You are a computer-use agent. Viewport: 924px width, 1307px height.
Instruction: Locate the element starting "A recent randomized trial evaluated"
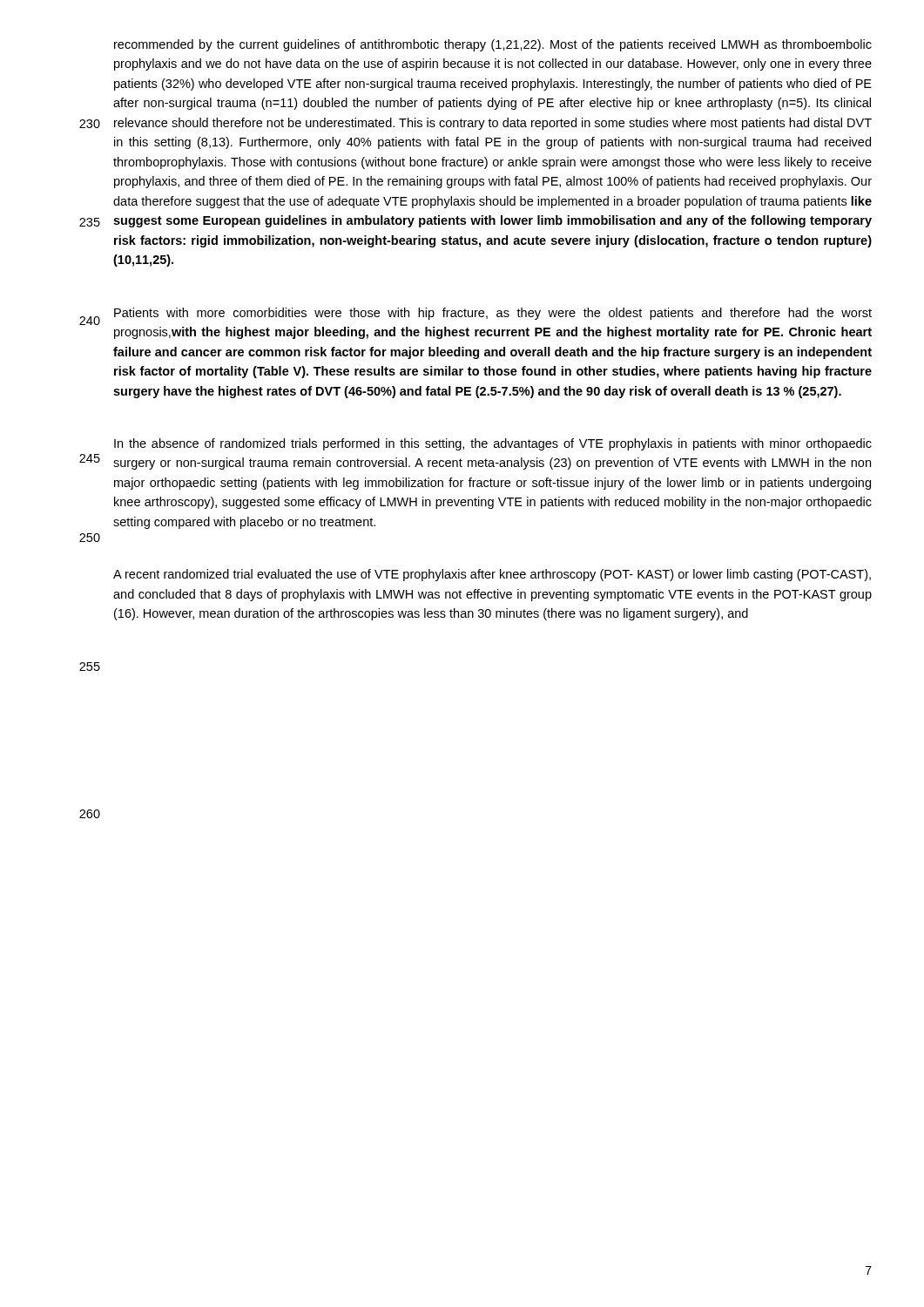[x=492, y=594]
